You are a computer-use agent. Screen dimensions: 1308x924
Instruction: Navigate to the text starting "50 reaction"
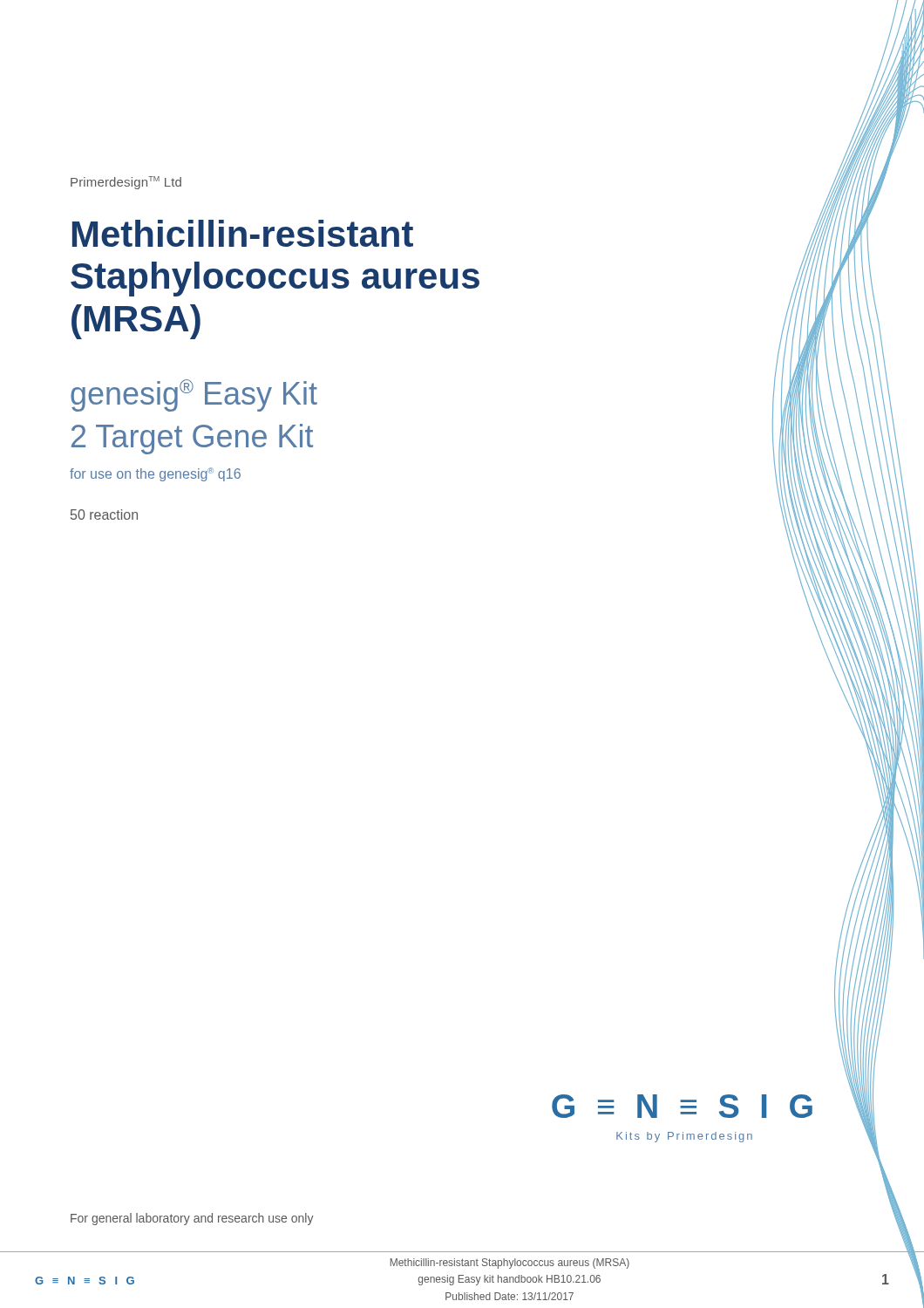[104, 515]
